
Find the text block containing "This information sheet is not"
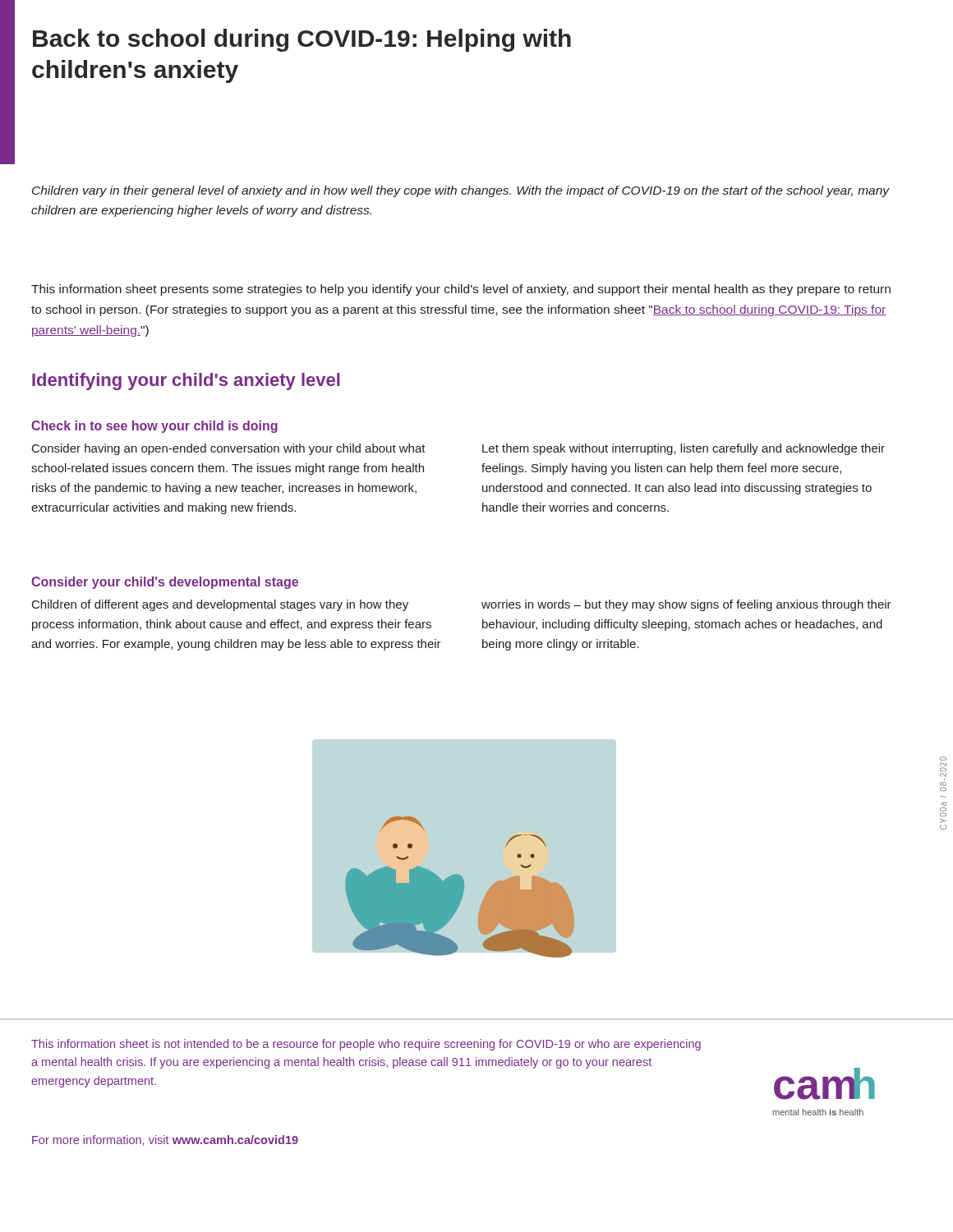(x=366, y=1062)
